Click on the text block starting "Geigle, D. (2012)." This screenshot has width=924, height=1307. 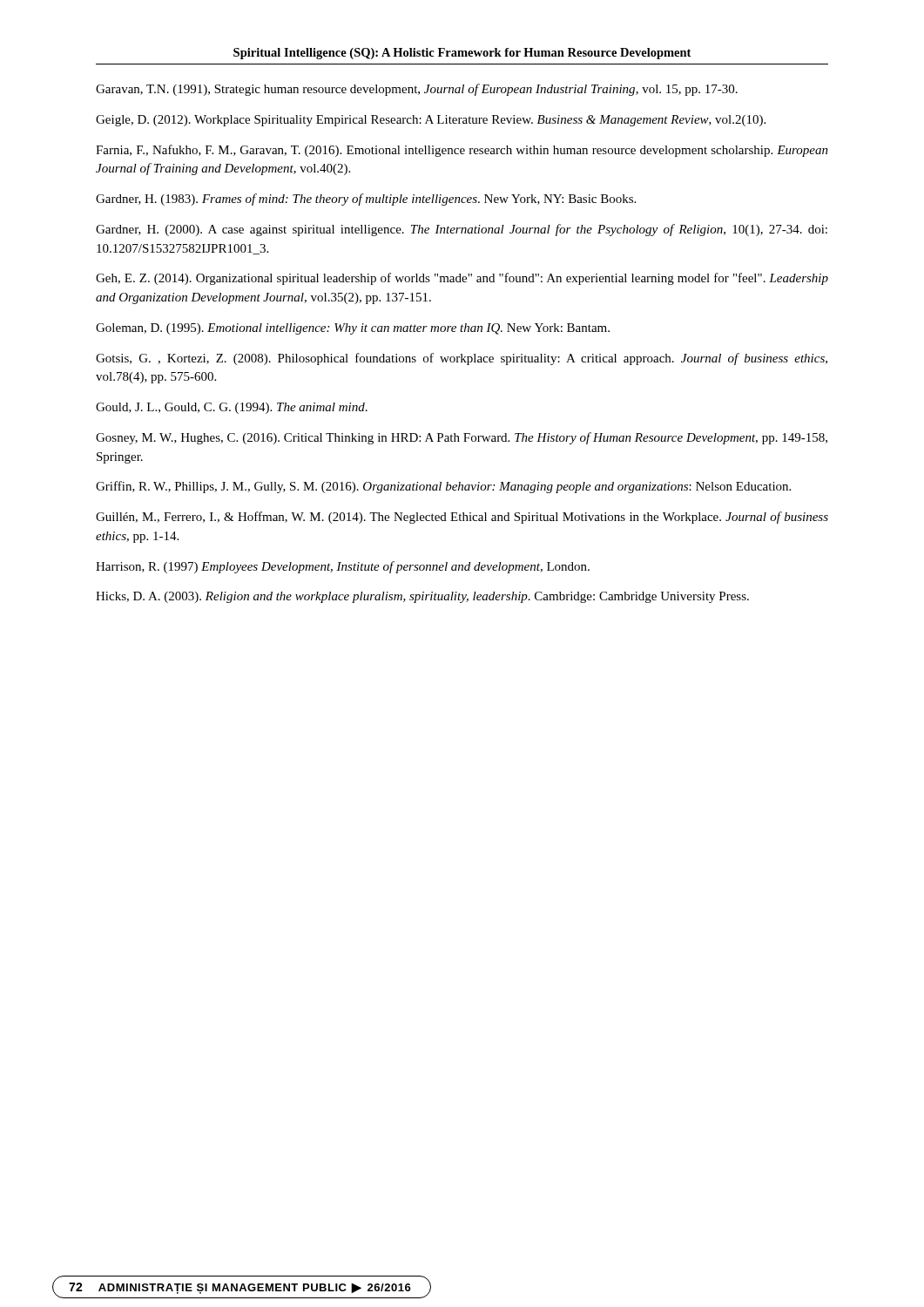pyautogui.click(x=431, y=119)
